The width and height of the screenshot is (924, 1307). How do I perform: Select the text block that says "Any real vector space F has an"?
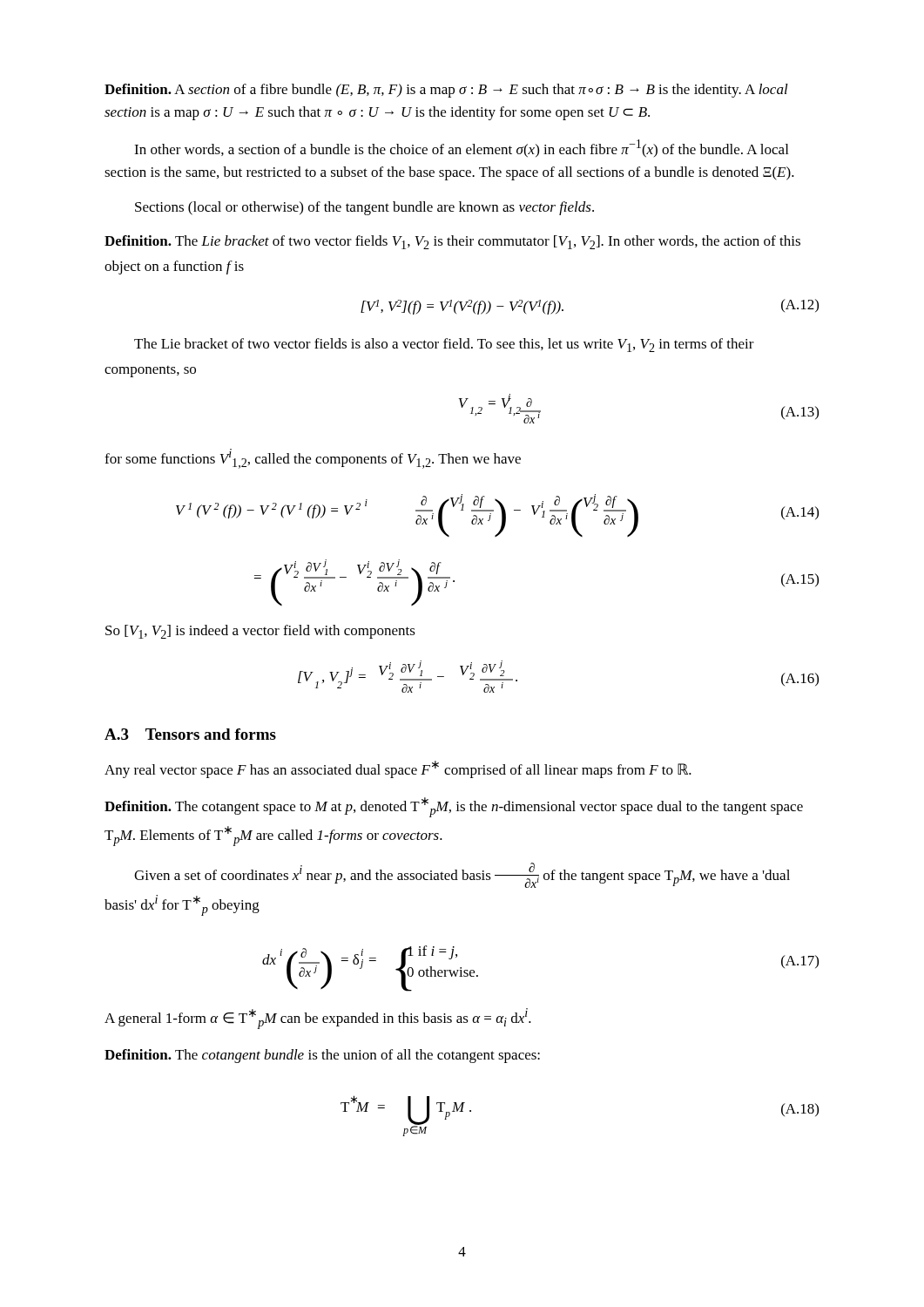[x=398, y=767]
